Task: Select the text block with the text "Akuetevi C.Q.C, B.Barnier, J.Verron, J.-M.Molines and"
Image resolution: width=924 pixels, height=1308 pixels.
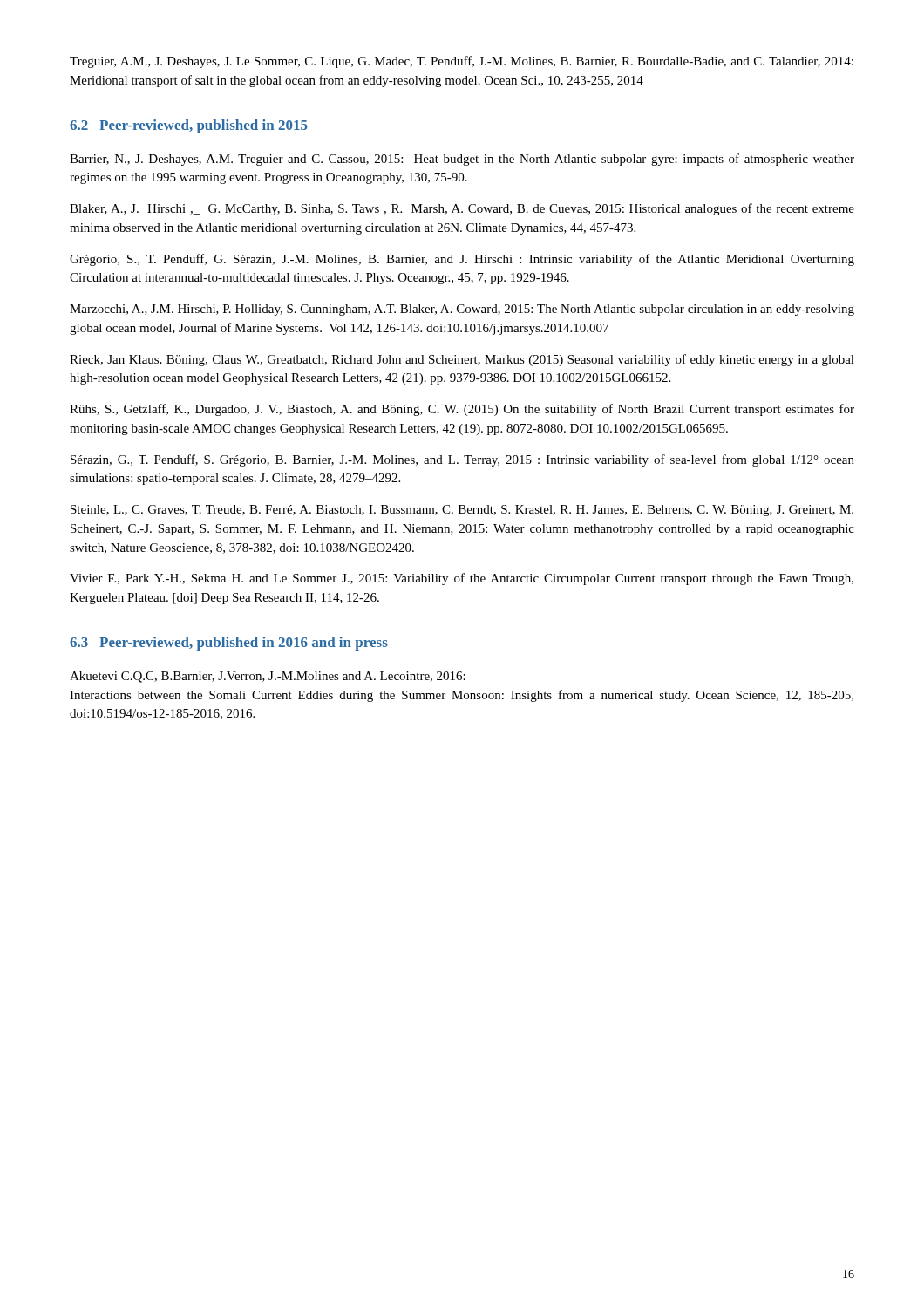Action: click(462, 695)
